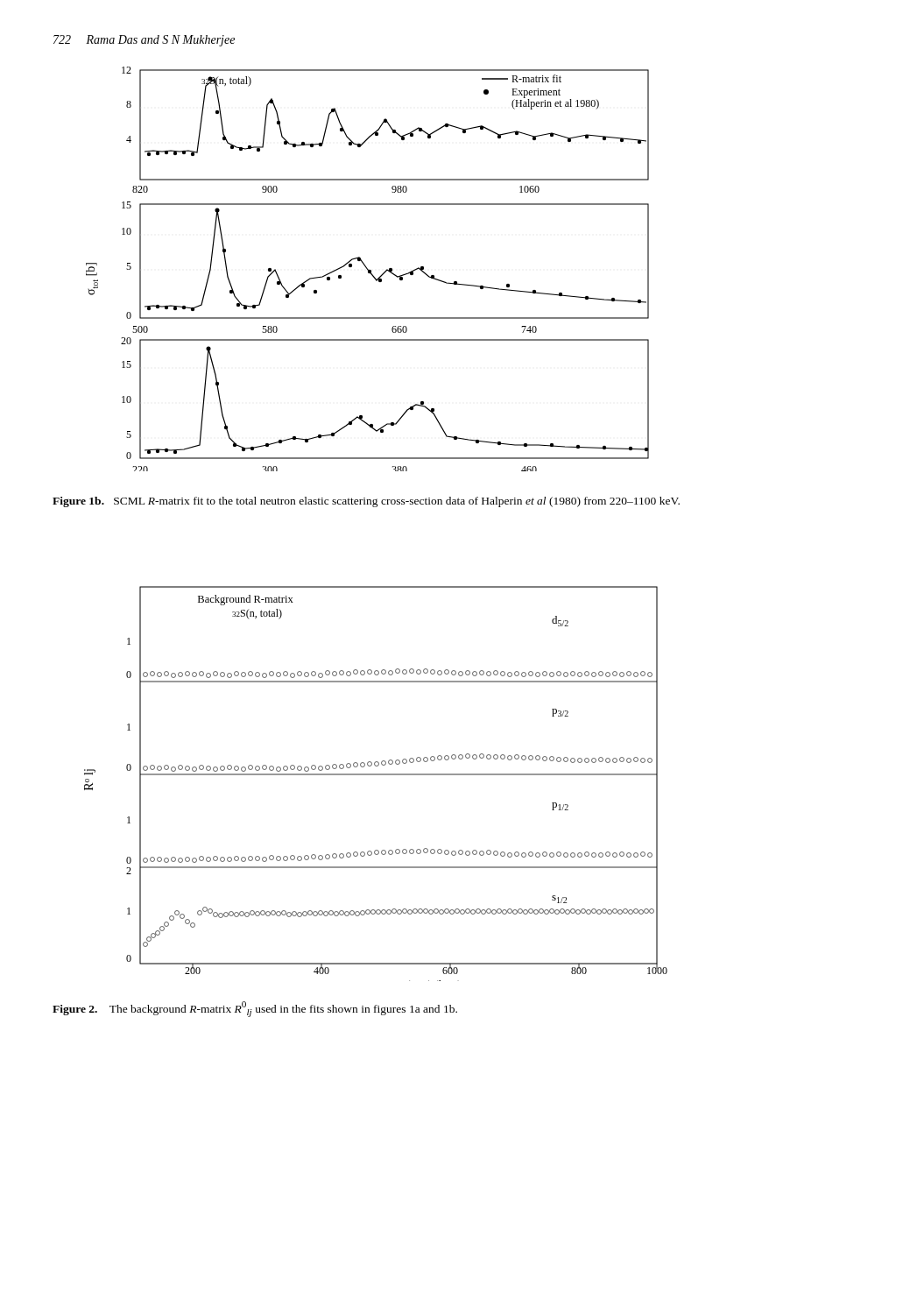The image size is (924, 1314).
Task: Point to the text starting "Figure 2. The background R-matrix"
Action: (255, 1008)
